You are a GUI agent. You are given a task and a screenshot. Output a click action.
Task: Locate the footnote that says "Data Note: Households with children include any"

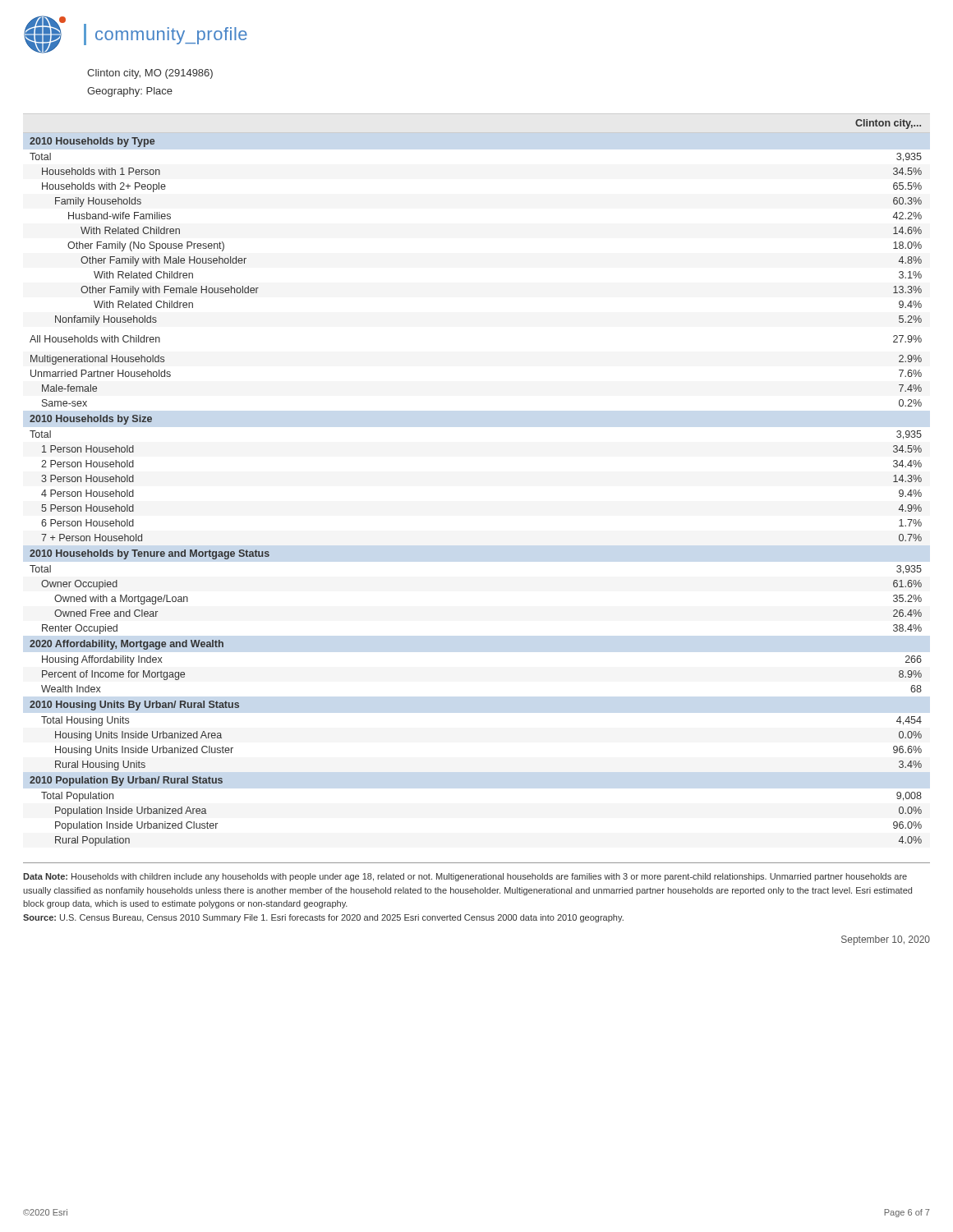coord(468,897)
